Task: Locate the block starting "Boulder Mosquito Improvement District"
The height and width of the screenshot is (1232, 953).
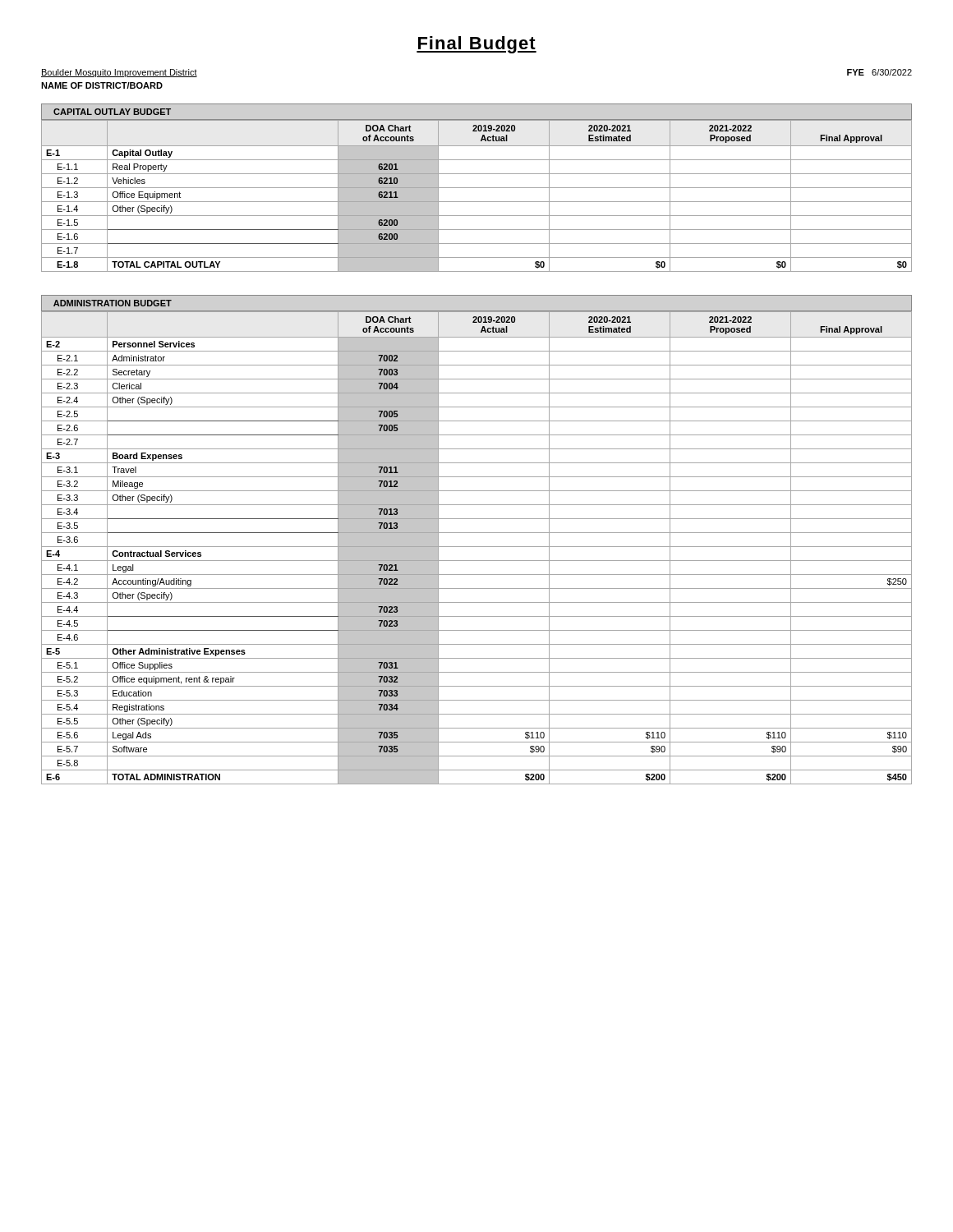Action: pos(119,72)
